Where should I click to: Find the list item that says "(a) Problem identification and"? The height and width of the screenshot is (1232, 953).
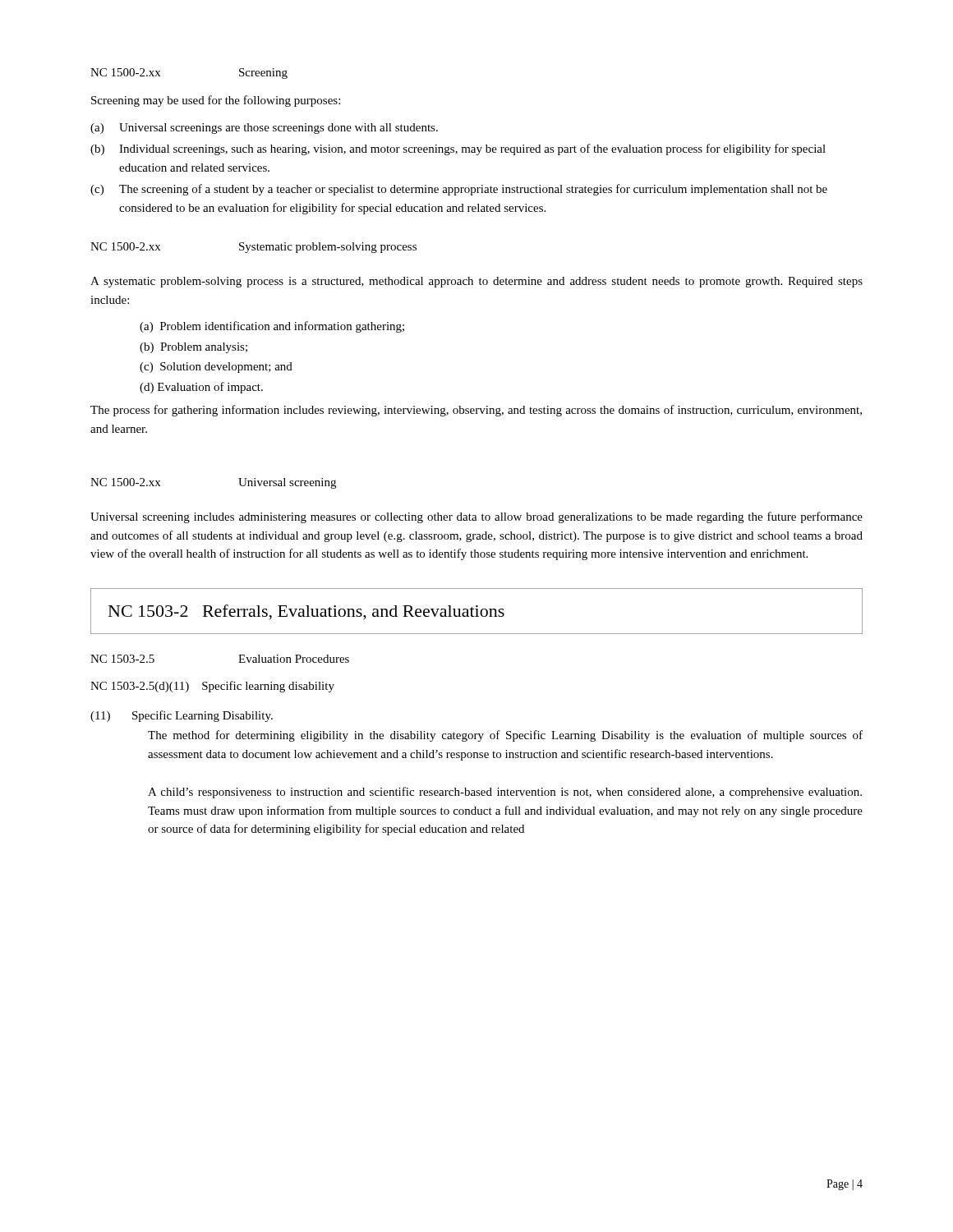click(272, 326)
